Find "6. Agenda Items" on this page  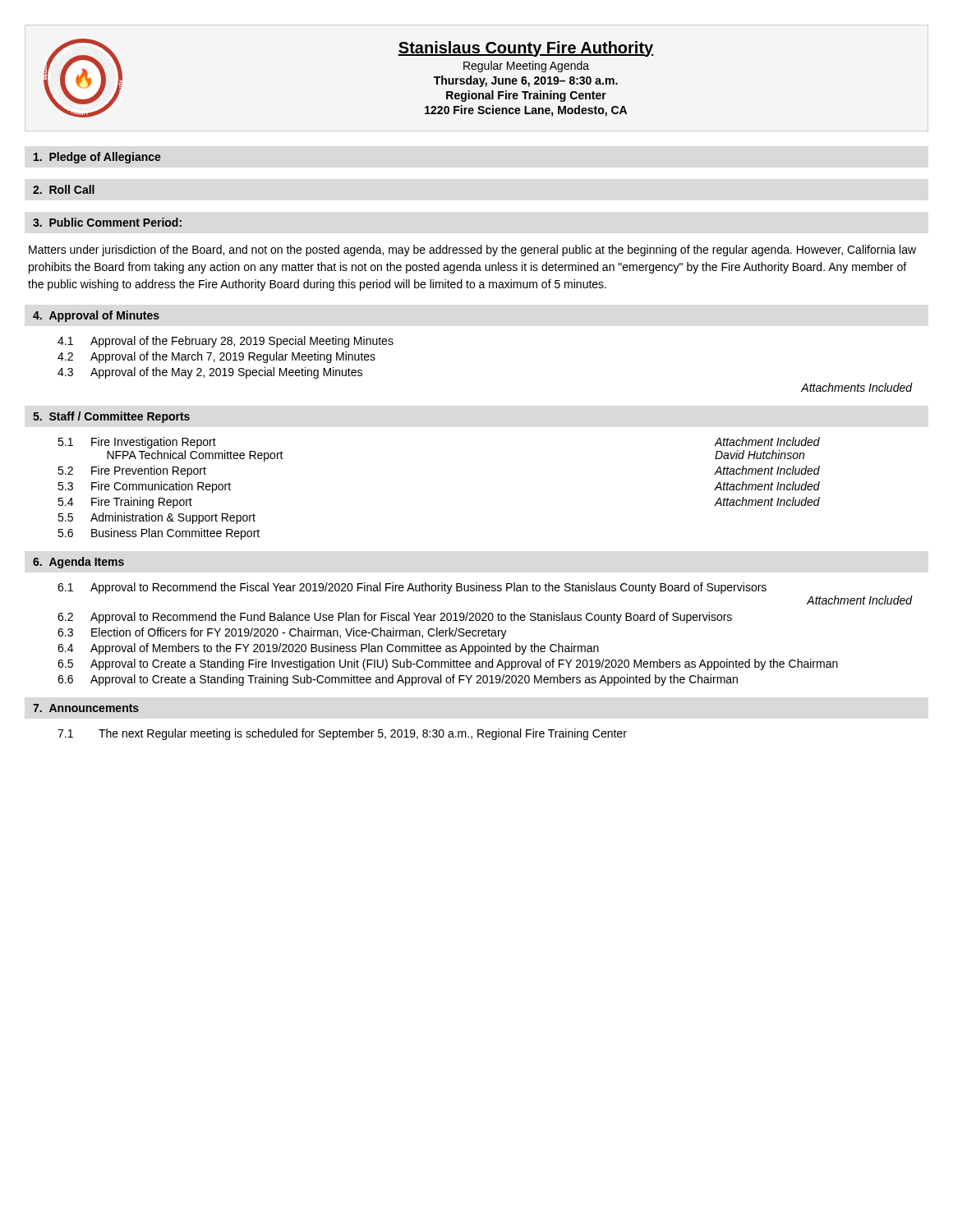coord(79,562)
